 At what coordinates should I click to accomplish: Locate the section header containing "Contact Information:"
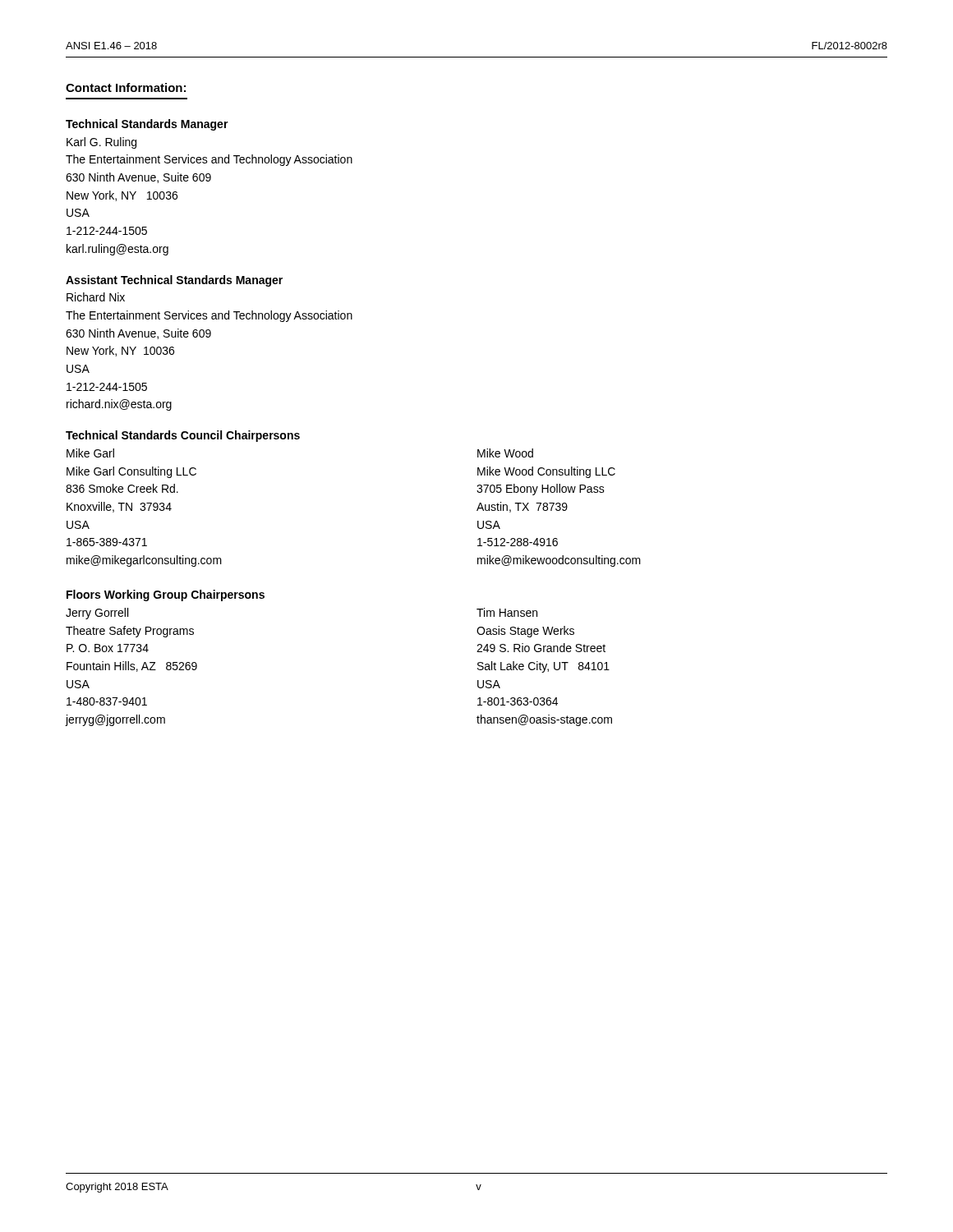click(x=126, y=87)
